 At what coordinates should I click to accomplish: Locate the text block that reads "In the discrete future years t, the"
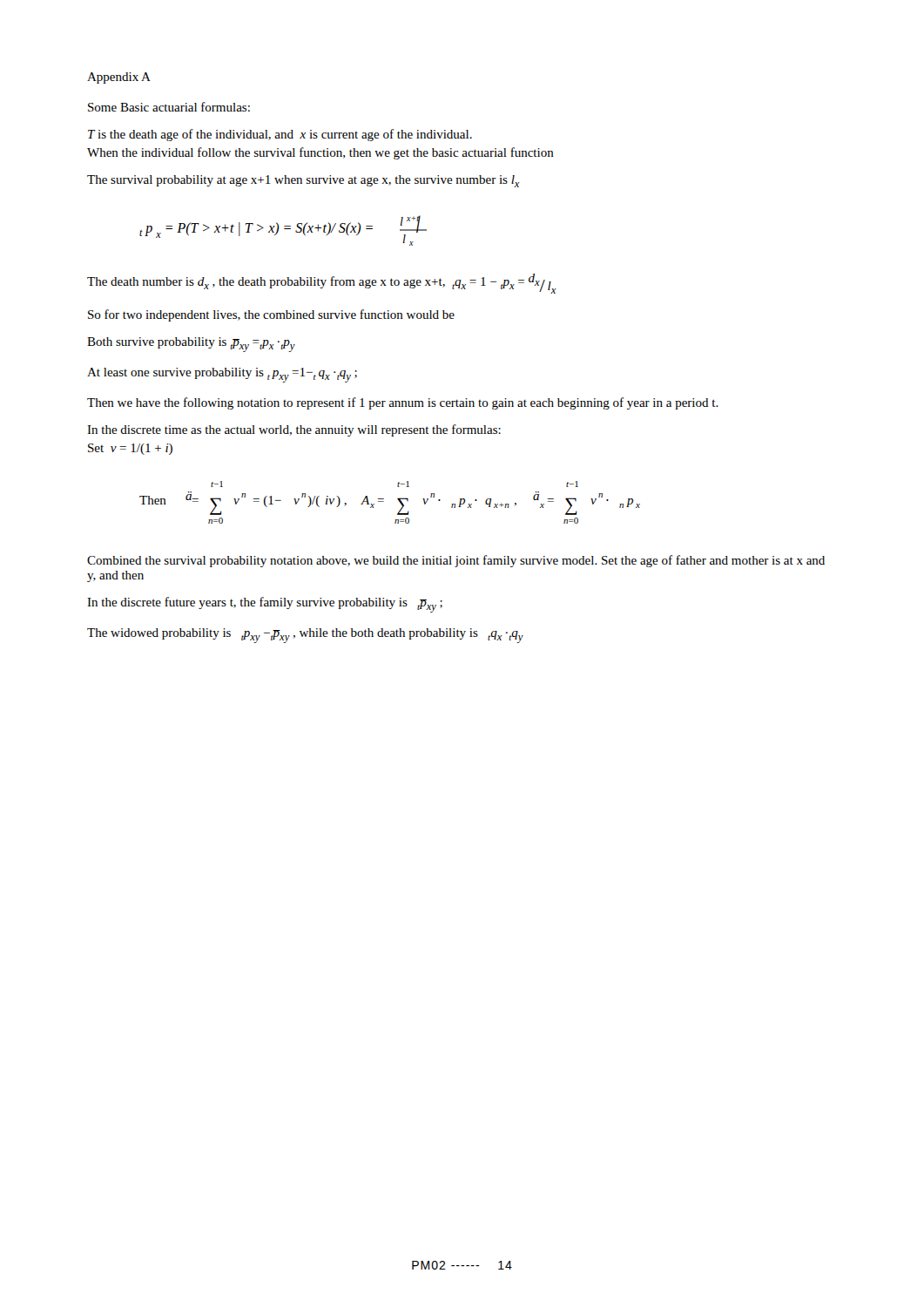[265, 604]
